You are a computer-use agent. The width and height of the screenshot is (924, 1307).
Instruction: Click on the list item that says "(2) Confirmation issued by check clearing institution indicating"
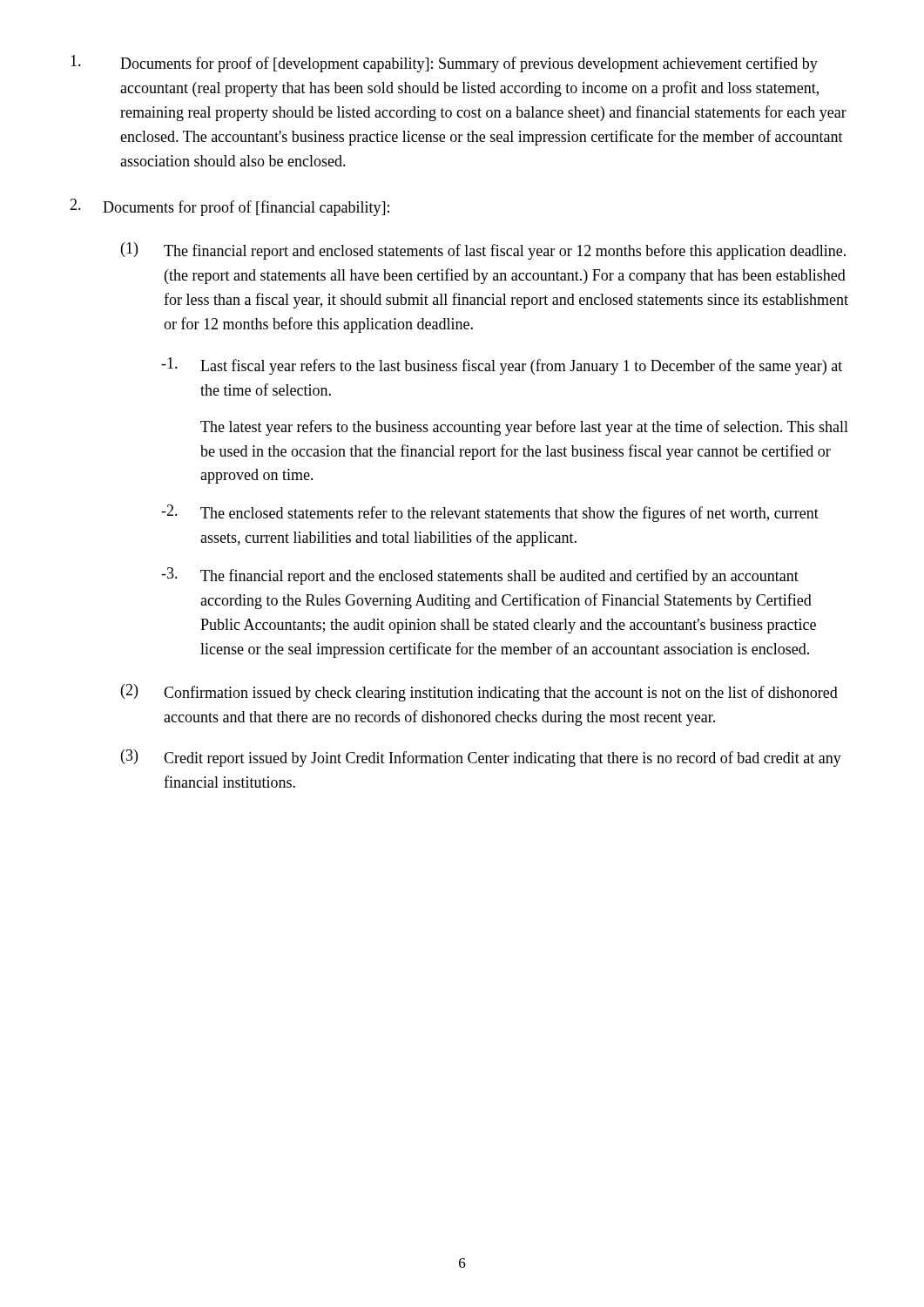point(487,705)
